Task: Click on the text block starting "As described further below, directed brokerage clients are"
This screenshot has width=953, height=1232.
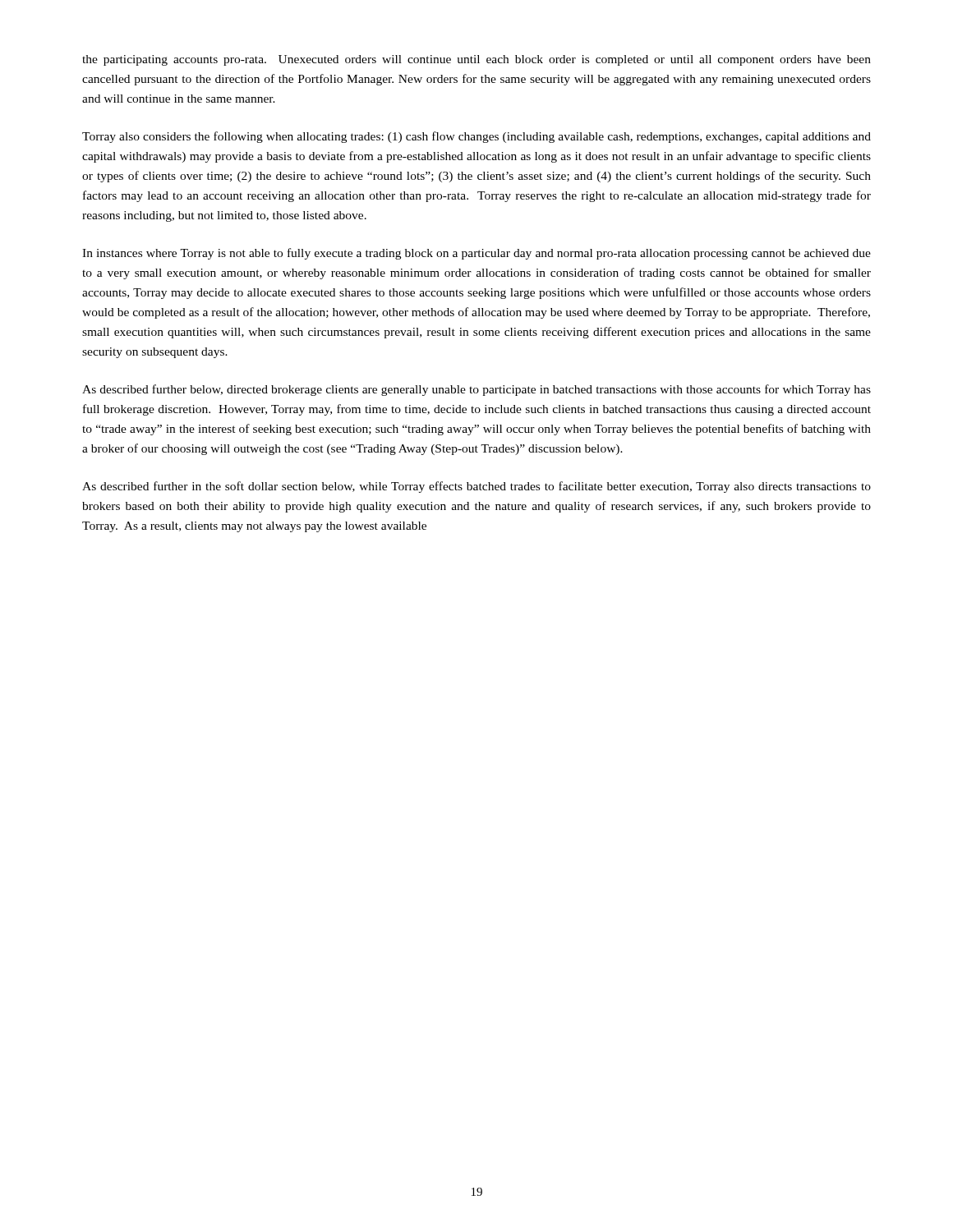Action: (476, 419)
